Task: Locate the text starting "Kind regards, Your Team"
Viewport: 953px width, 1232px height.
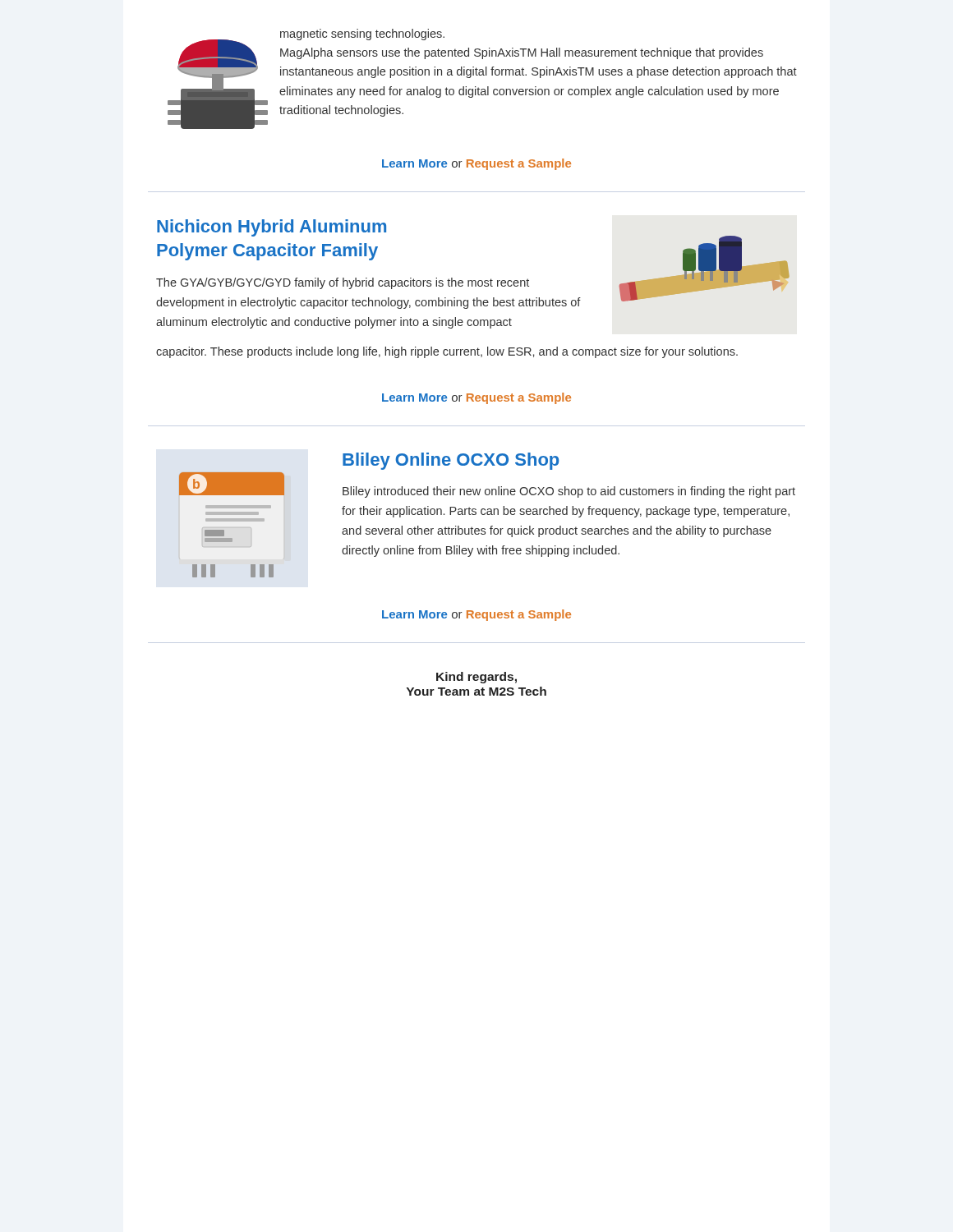Action: tap(476, 684)
